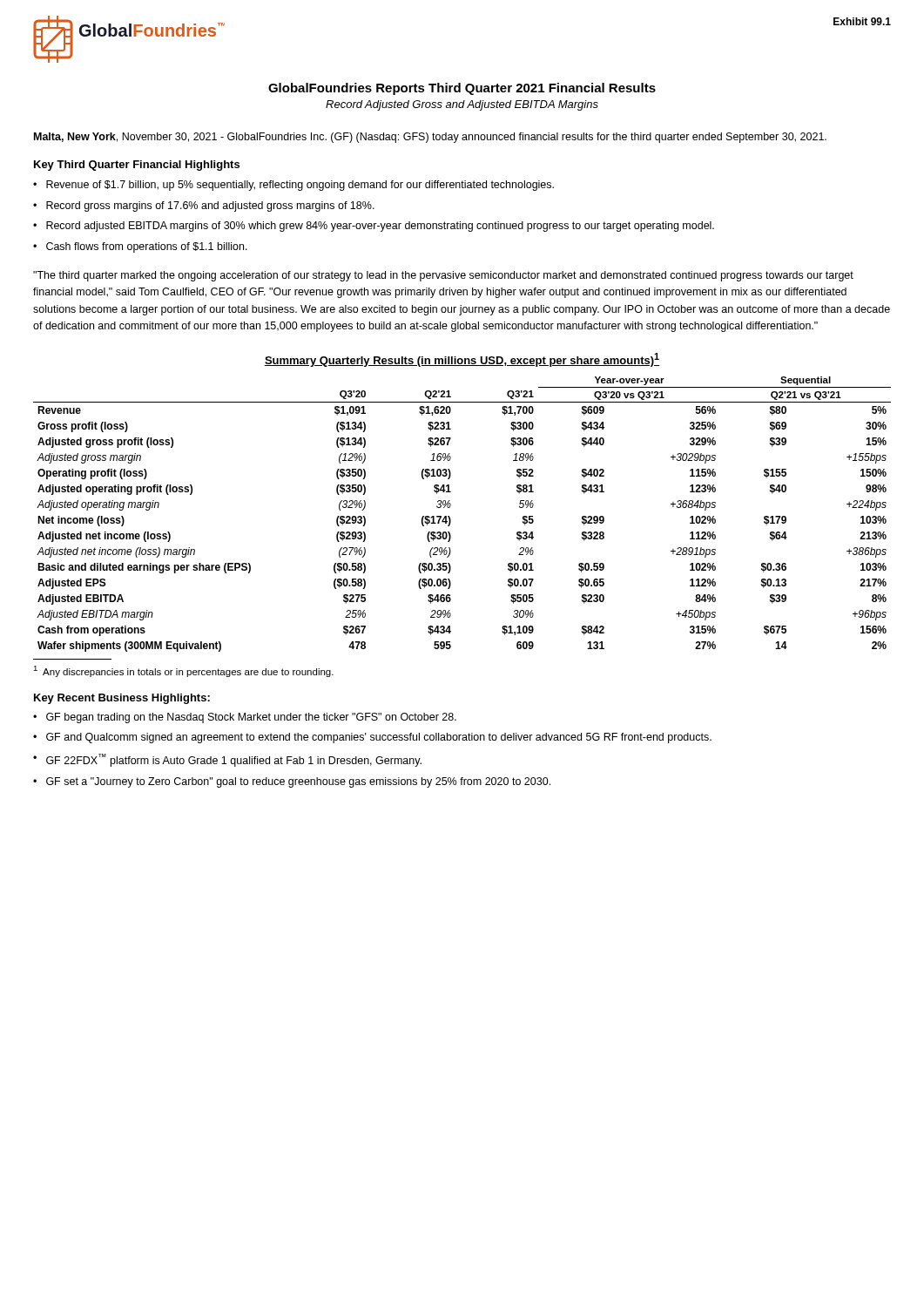Select the list item containing "• Record gross margins of 17.6% and"

click(x=204, y=206)
